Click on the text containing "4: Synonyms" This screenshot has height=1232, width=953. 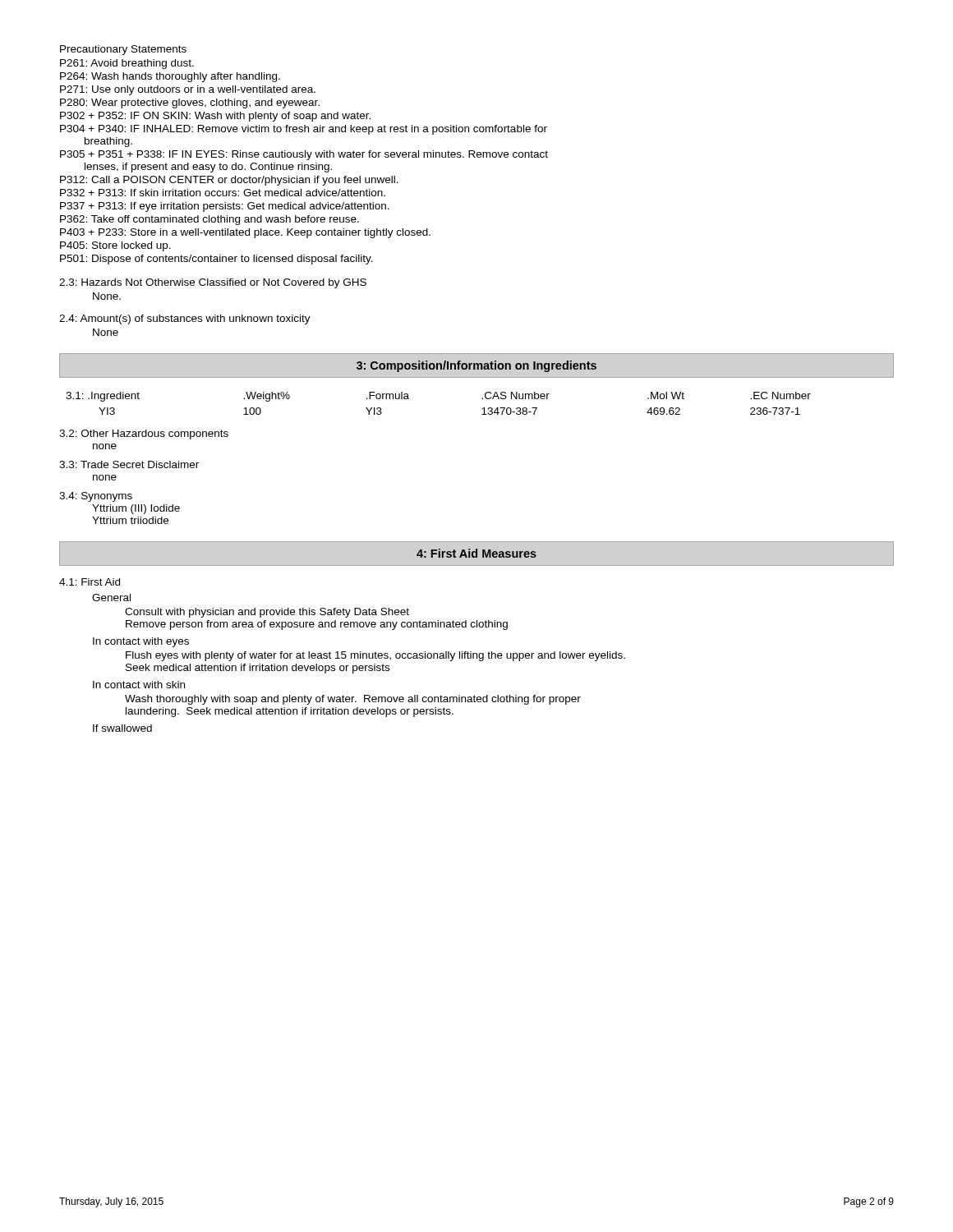[96, 496]
